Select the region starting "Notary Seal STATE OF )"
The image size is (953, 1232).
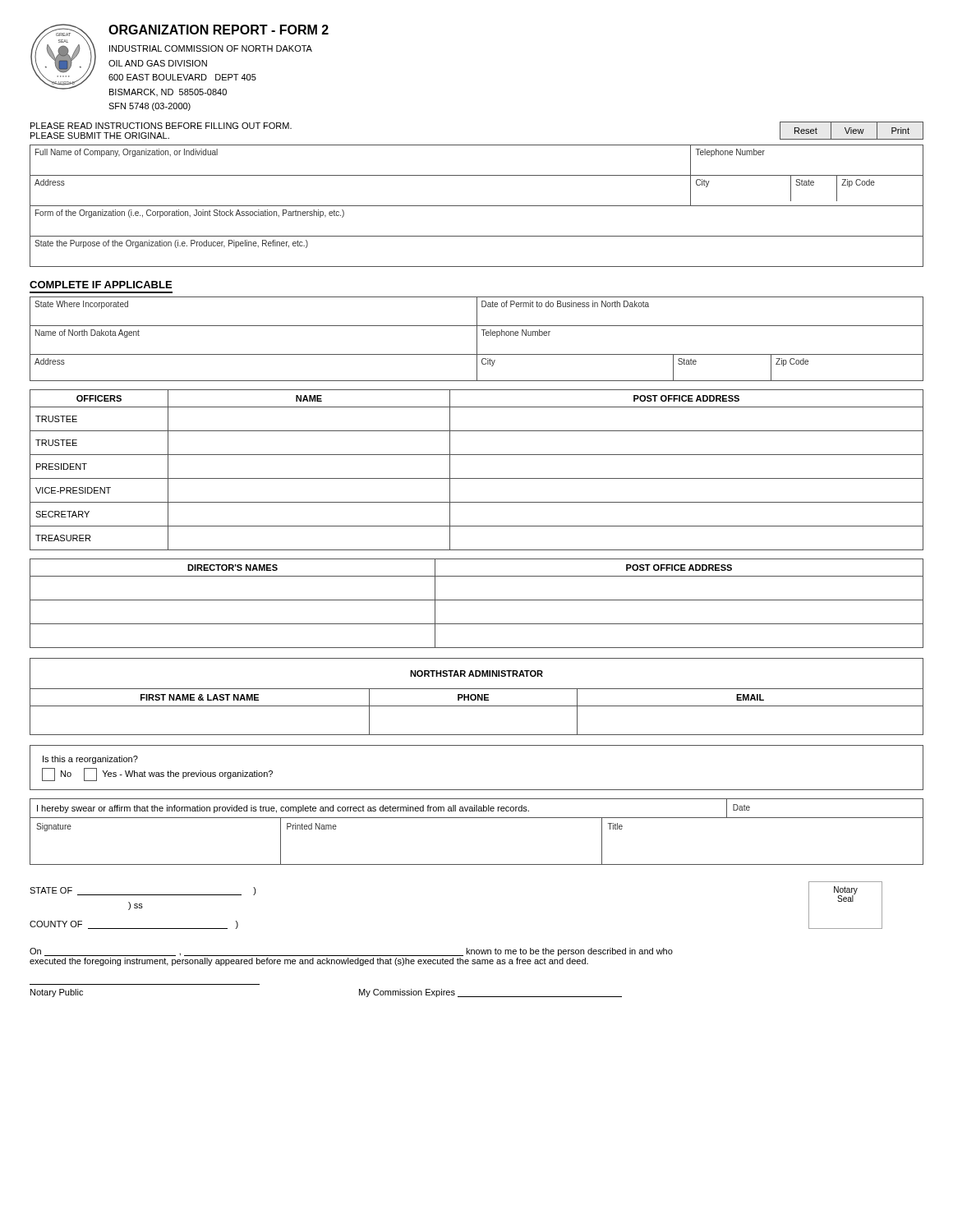click(x=135, y=905)
